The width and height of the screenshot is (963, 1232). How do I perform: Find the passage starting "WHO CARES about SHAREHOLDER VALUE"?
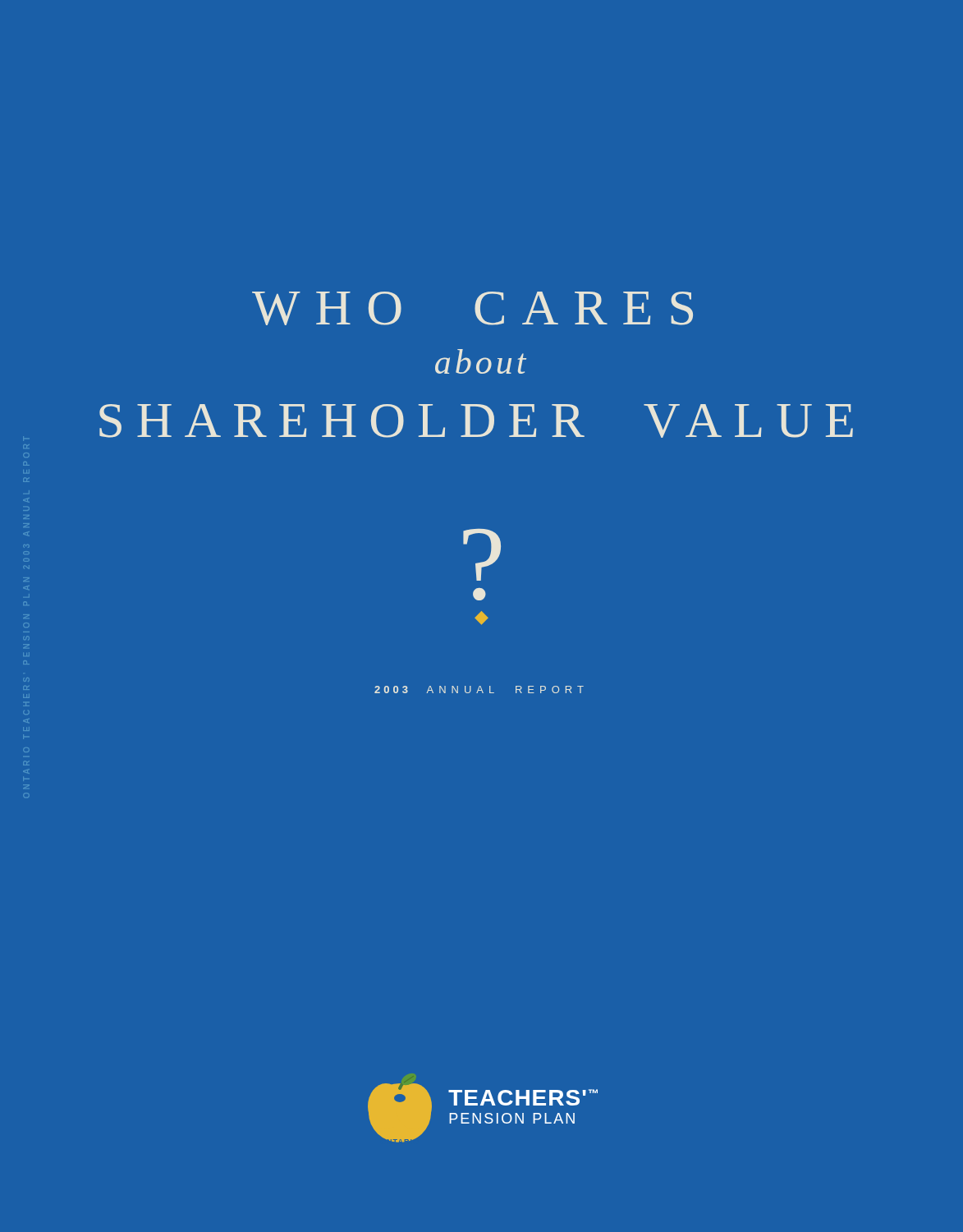tap(482, 363)
